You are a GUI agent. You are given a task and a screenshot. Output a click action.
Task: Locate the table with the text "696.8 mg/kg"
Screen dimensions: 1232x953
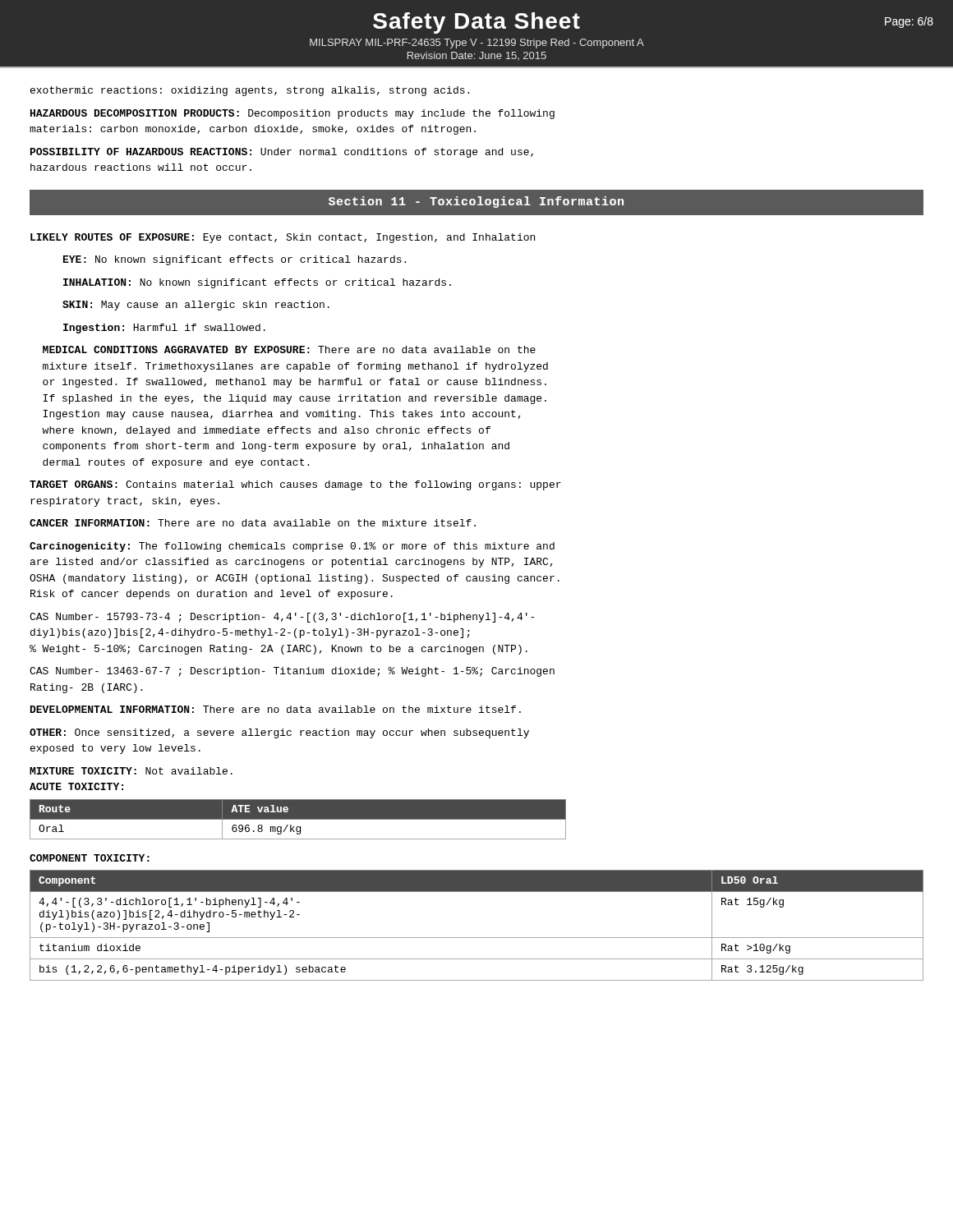coord(476,819)
